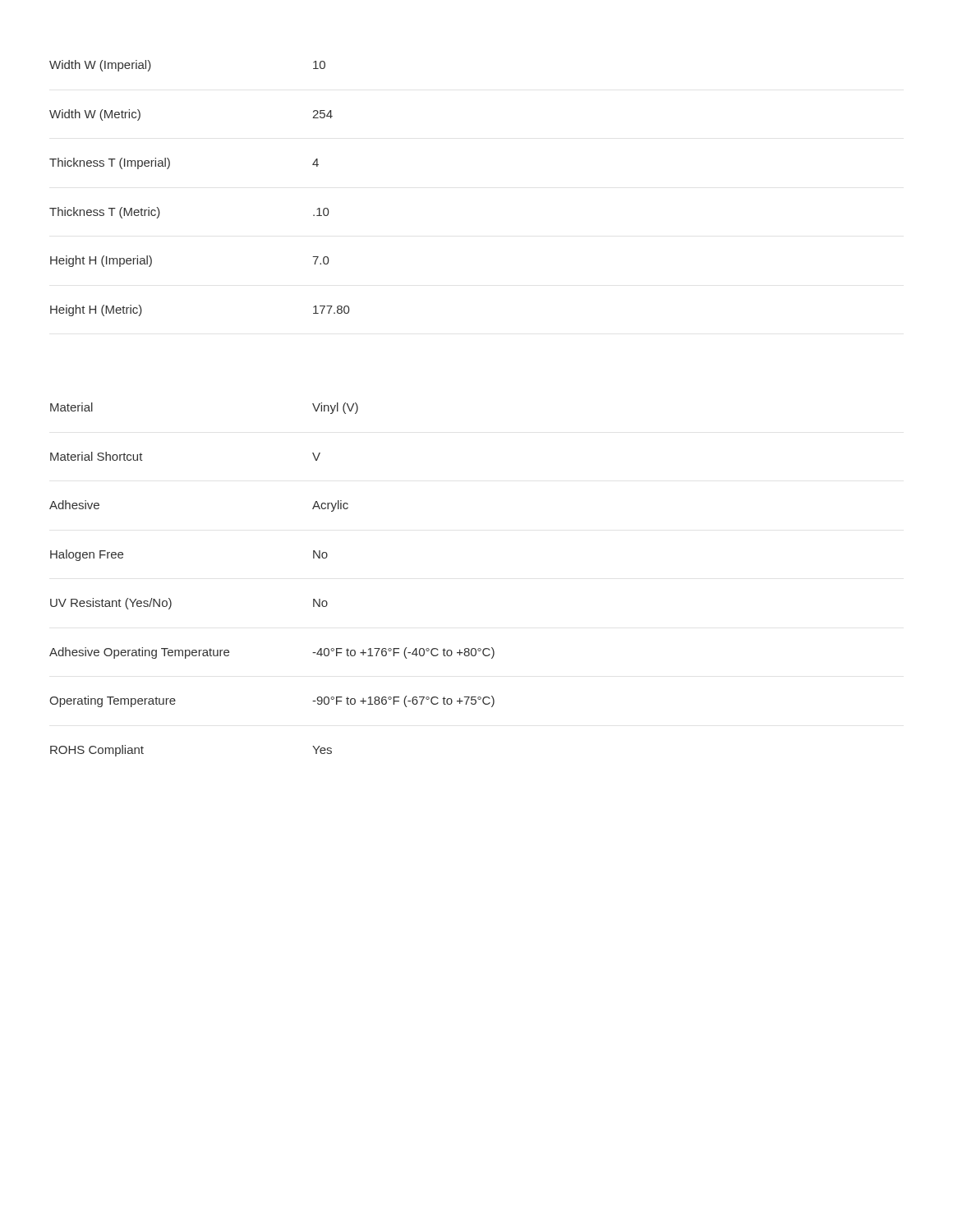Select the block starting "Thickness T (Imperial) 4"

(x=112, y=163)
